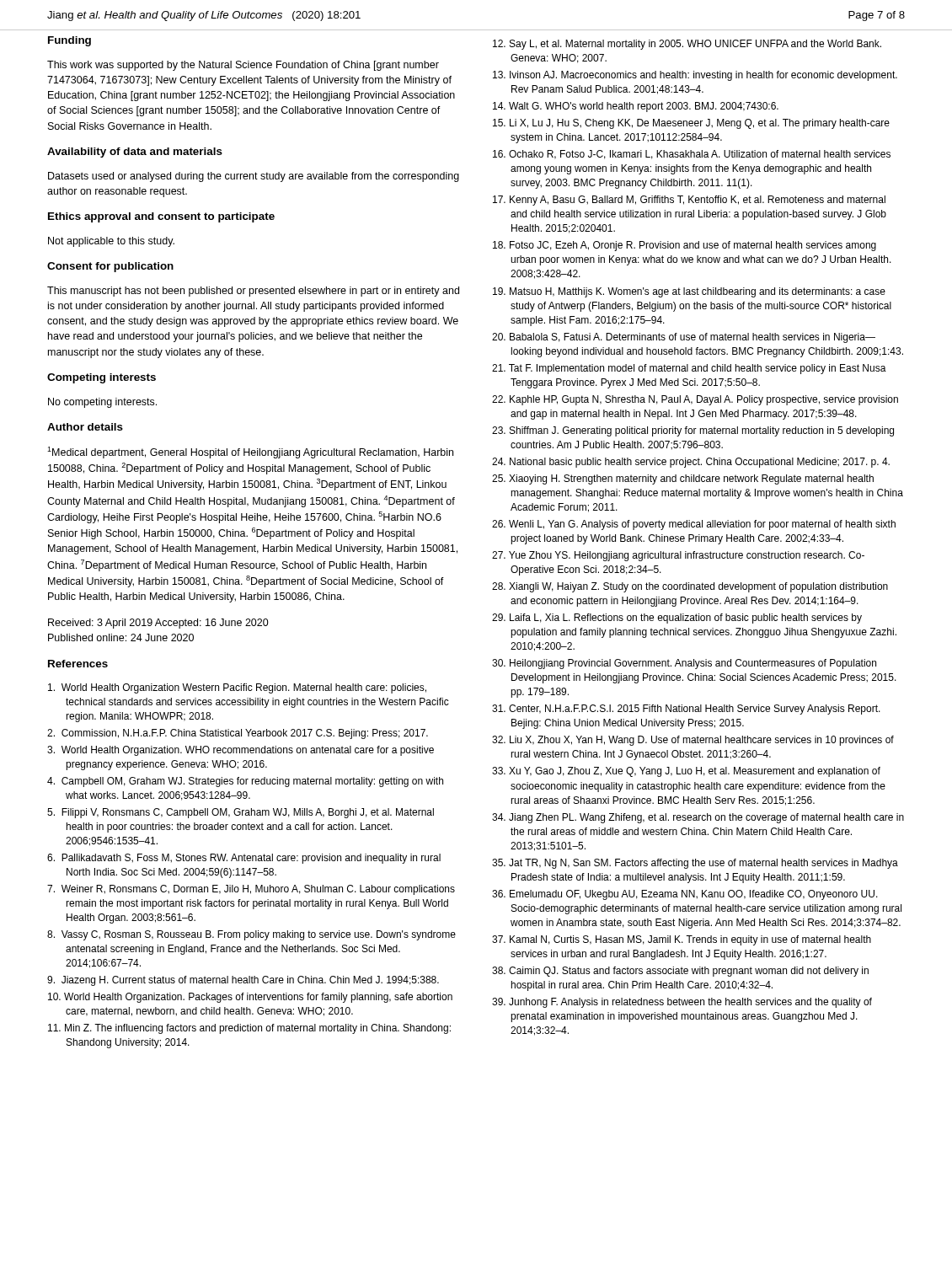Click on the passage starting "Availability of data and materials"

(x=135, y=153)
